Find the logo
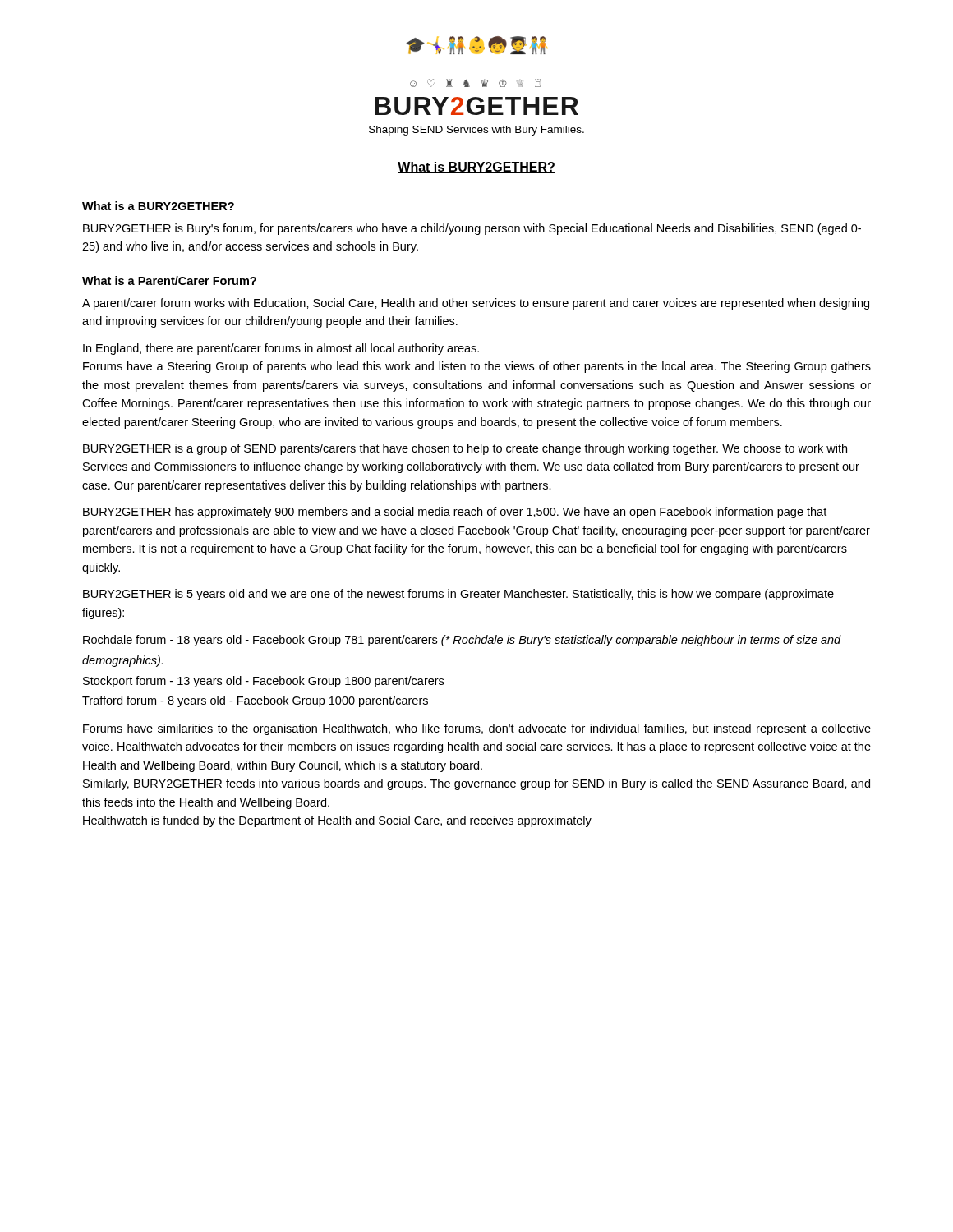This screenshot has height=1232, width=953. click(476, 84)
